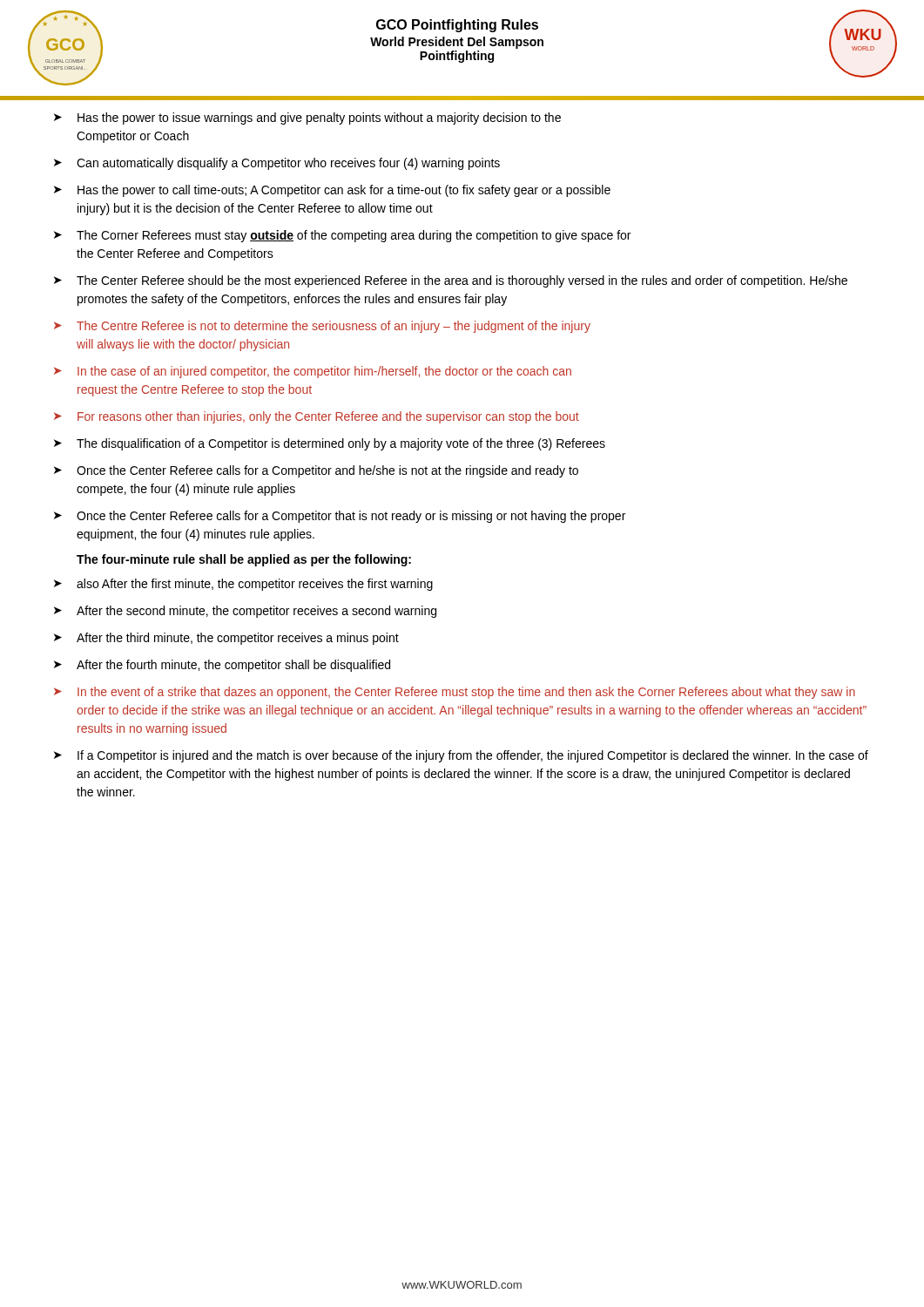Image resolution: width=924 pixels, height=1307 pixels.
Task: Click the passage that begins "➤ For reasons other than injuries,"
Action: click(462, 417)
